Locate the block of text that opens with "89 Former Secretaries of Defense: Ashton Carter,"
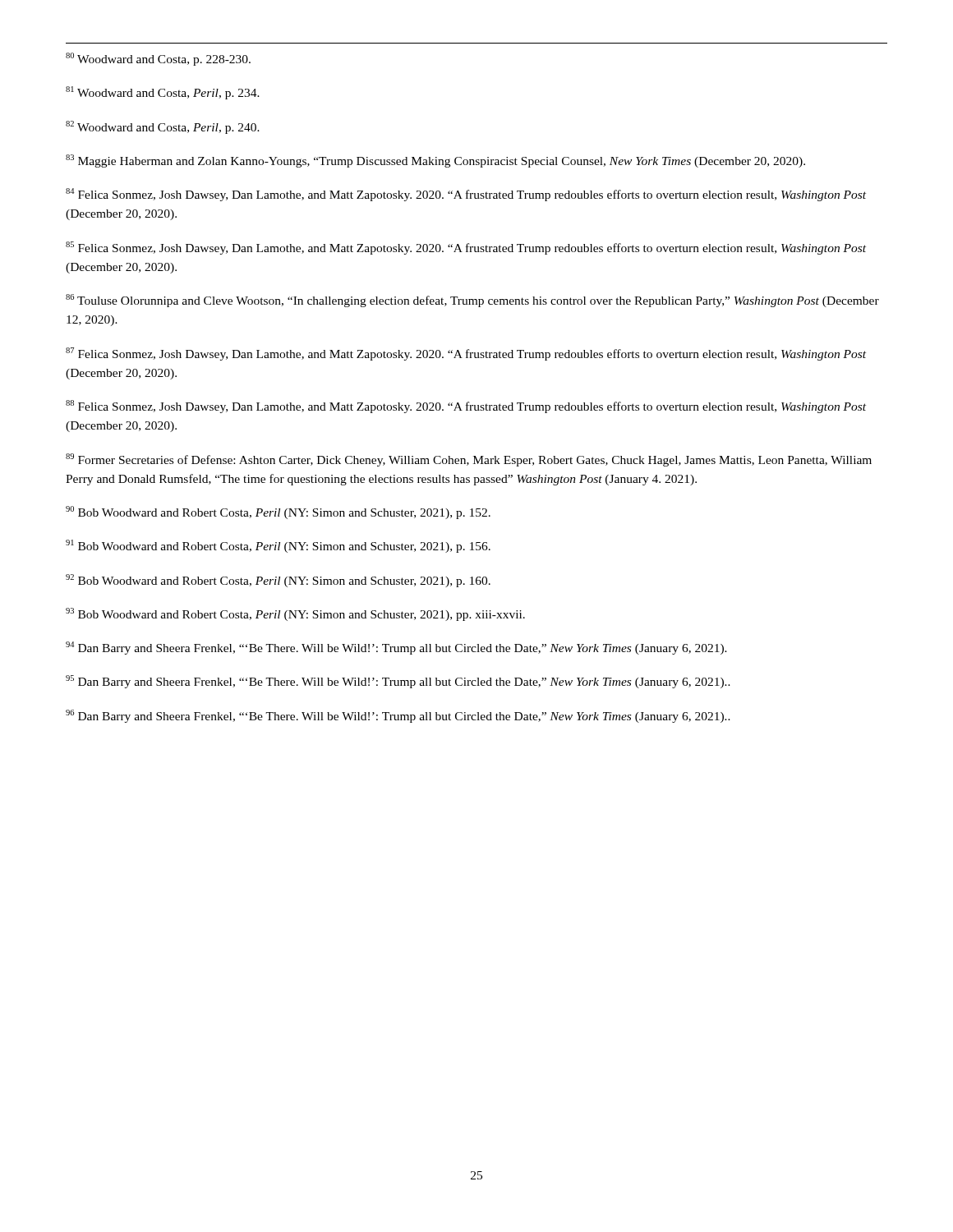The height and width of the screenshot is (1232, 953). [x=469, y=468]
